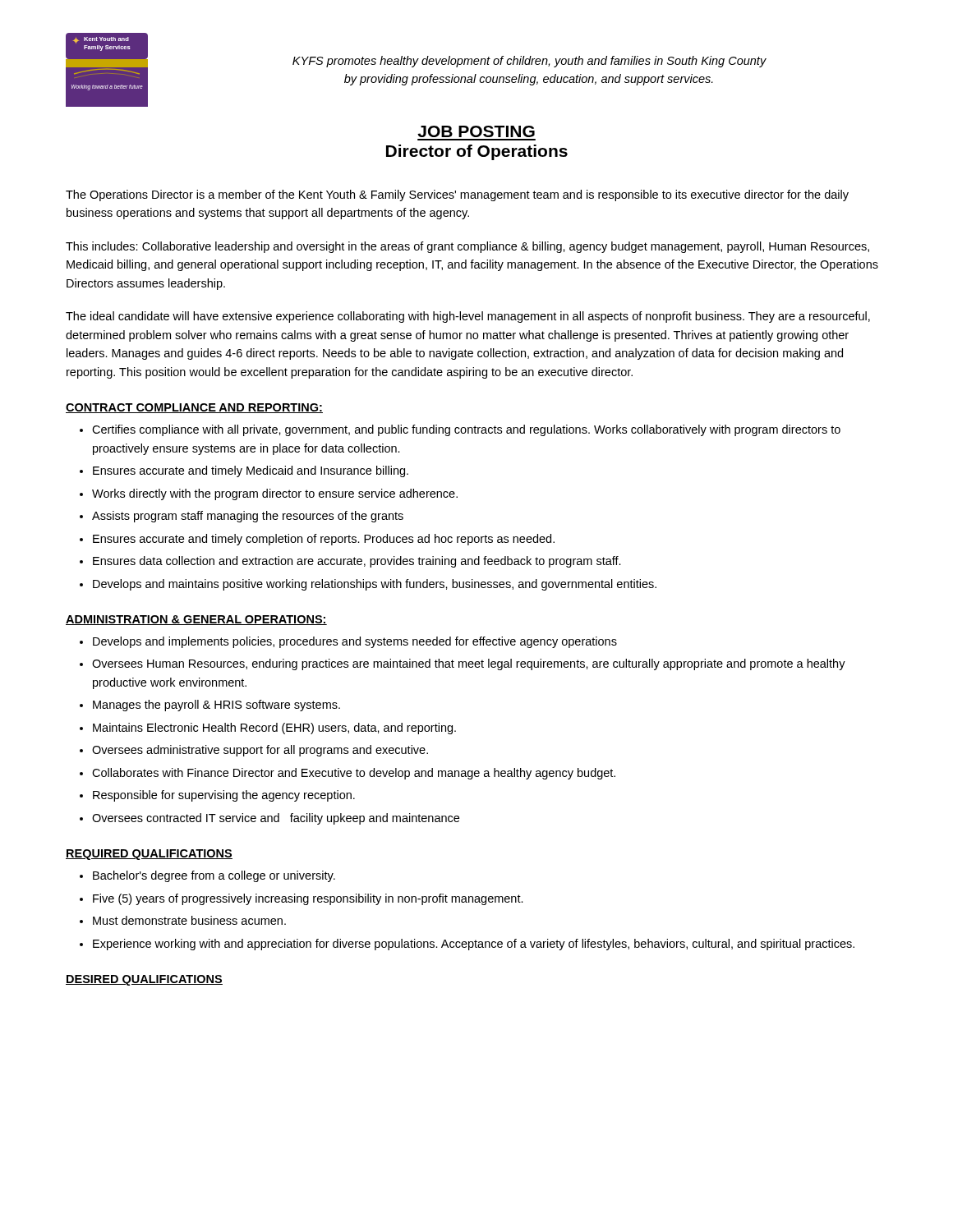This screenshot has width=953, height=1232.
Task: Select the section header that says "CONTRACT COMPLIANCE AND REPORTING:"
Action: (x=194, y=408)
